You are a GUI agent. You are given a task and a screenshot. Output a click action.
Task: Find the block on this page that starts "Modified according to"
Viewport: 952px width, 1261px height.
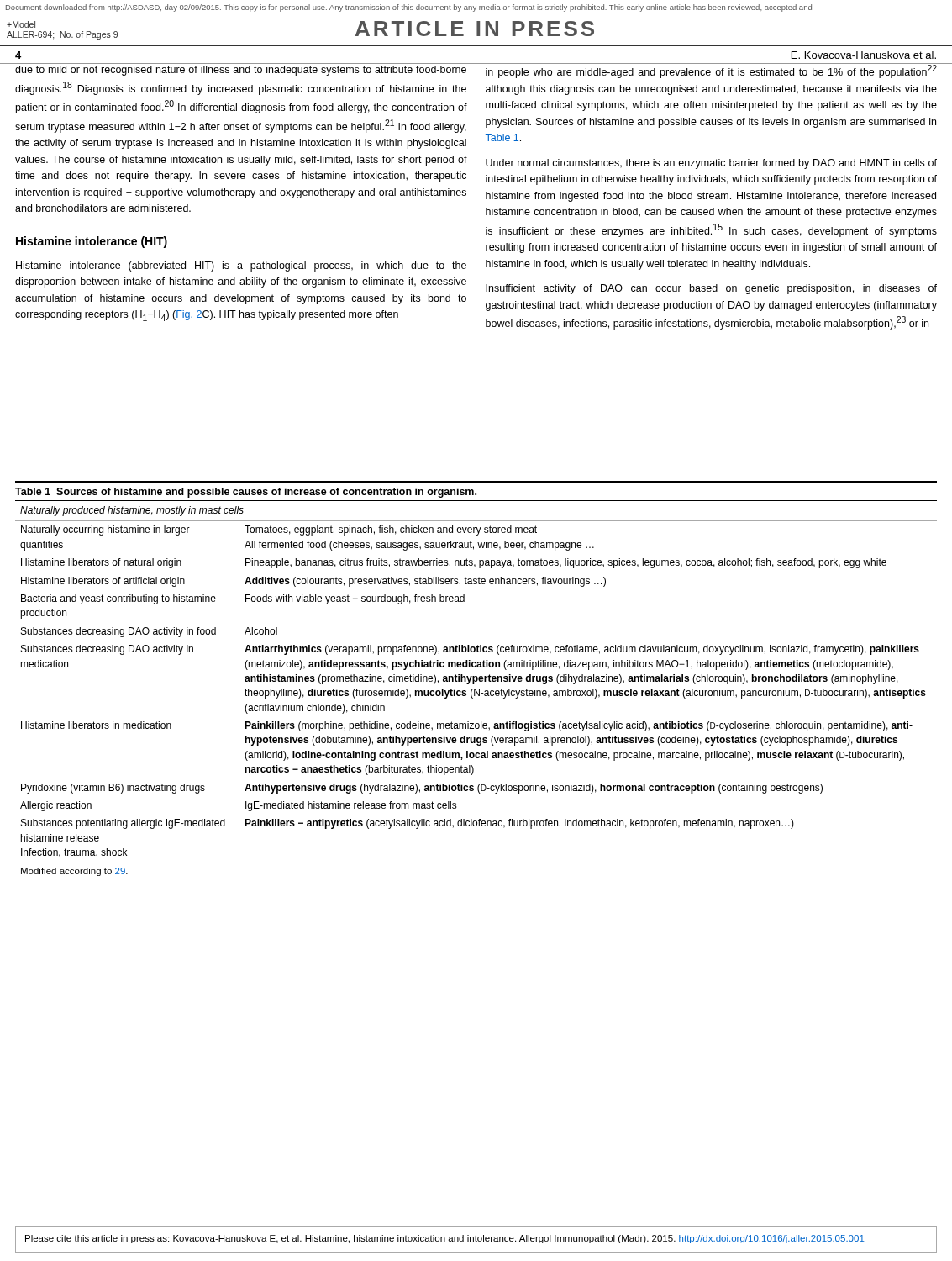[x=74, y=871]
